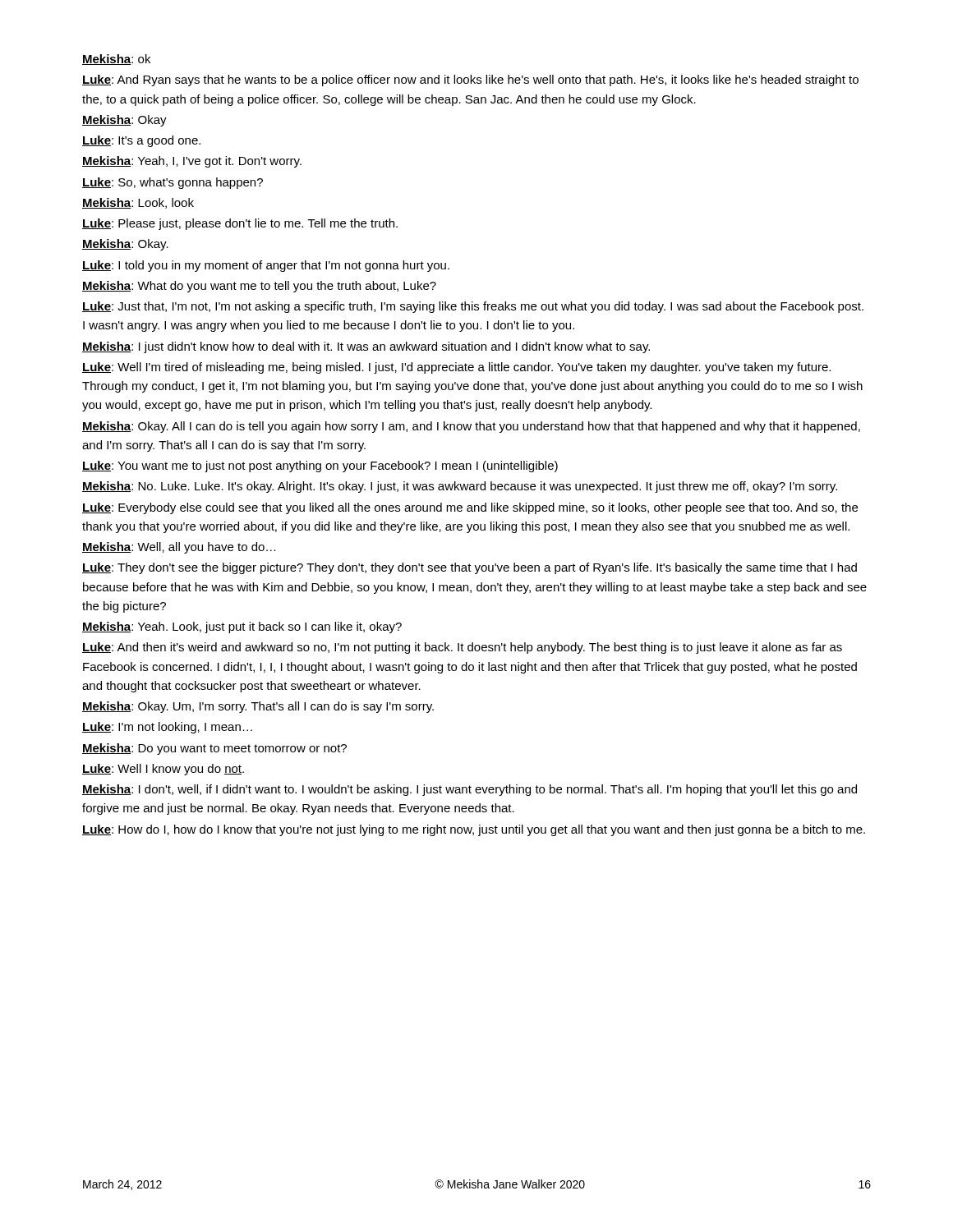The height and width of the screenshot is (1232, 953).
Task: Locate the text that says "Mekisha: Look, look"
Action: [x=138, y=203]
